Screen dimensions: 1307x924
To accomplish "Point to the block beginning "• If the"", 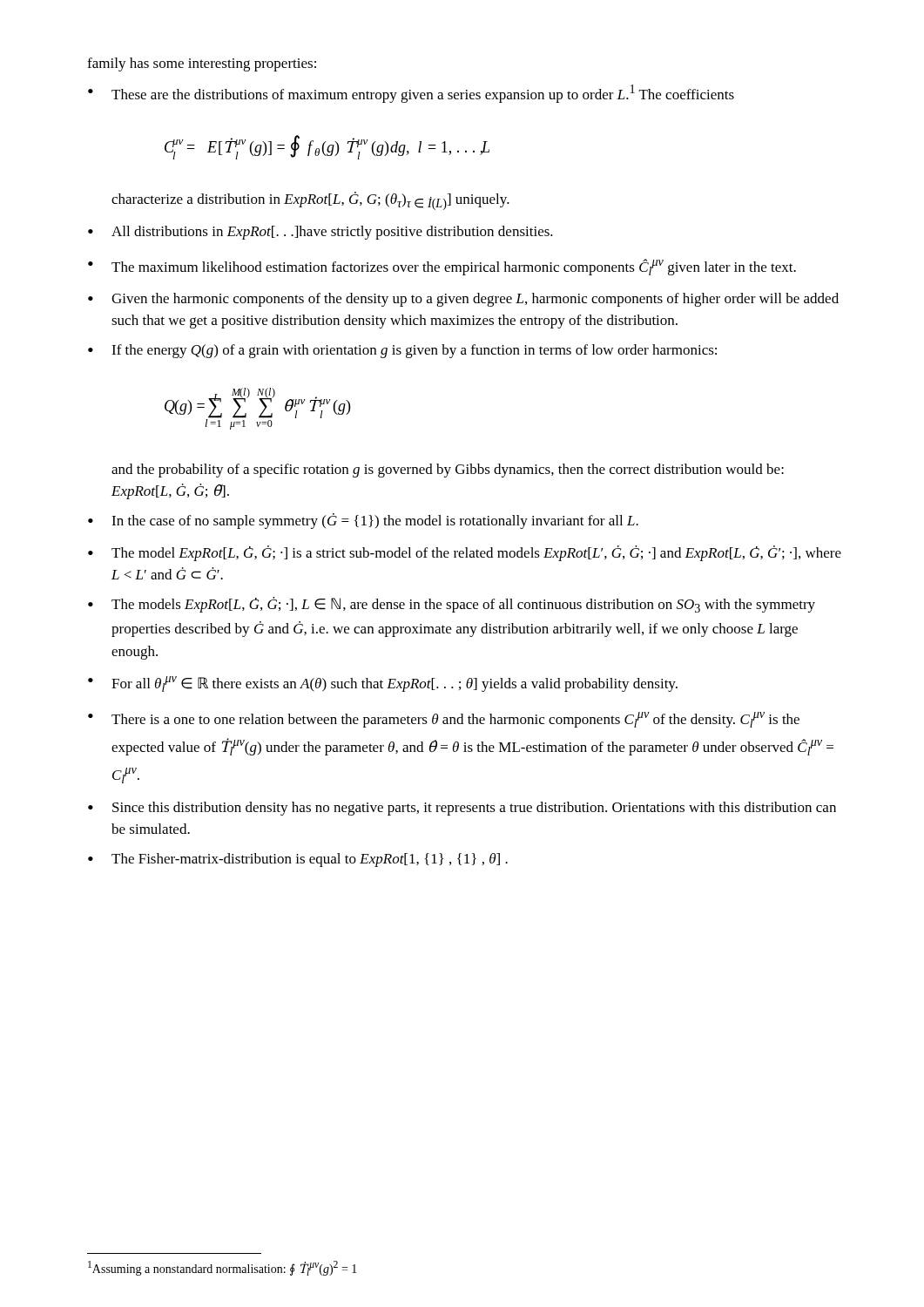I will pyautogui.click(x=402, y=351).
